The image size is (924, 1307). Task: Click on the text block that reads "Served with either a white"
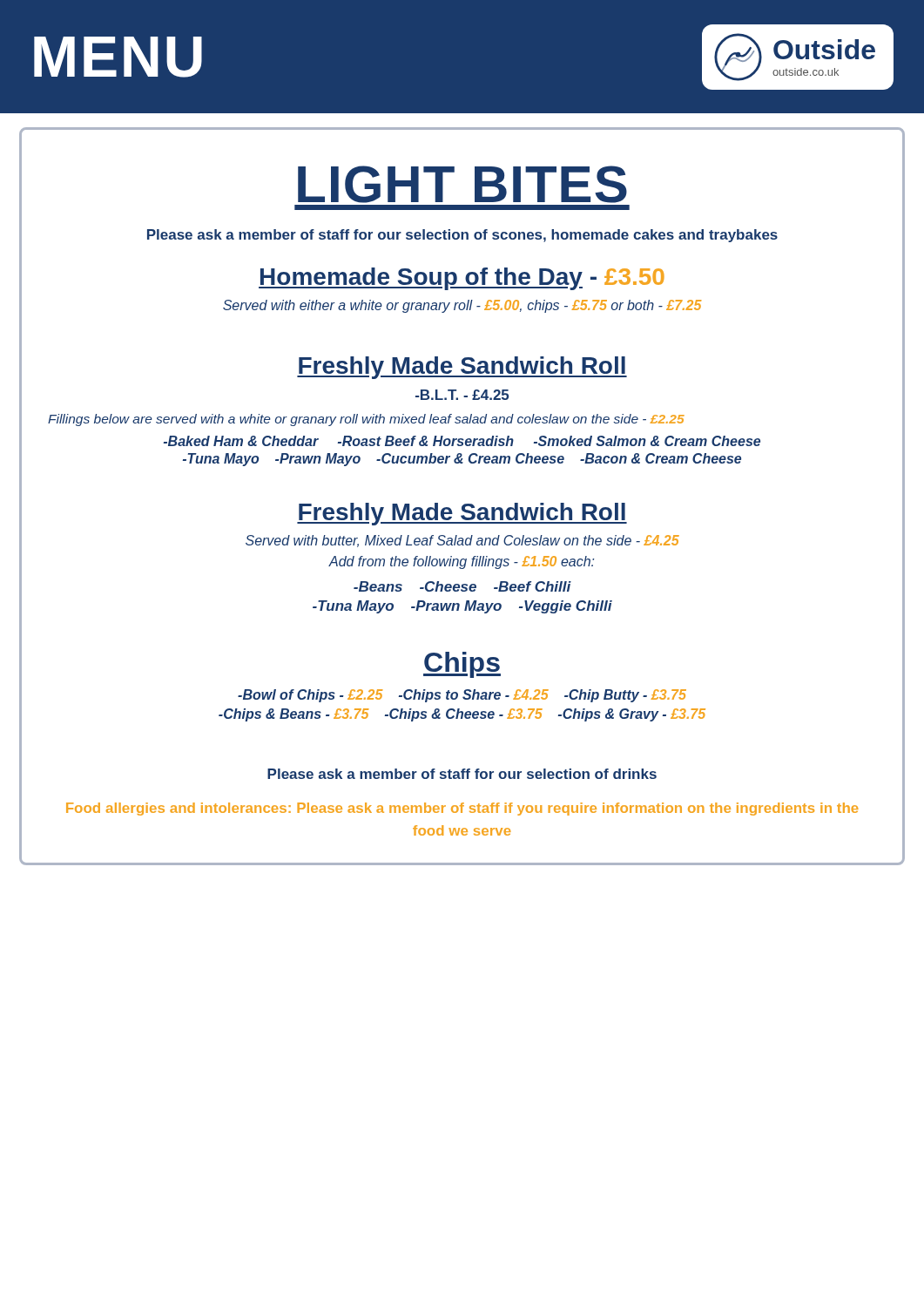pyautogui.click(x=462, y=305)
